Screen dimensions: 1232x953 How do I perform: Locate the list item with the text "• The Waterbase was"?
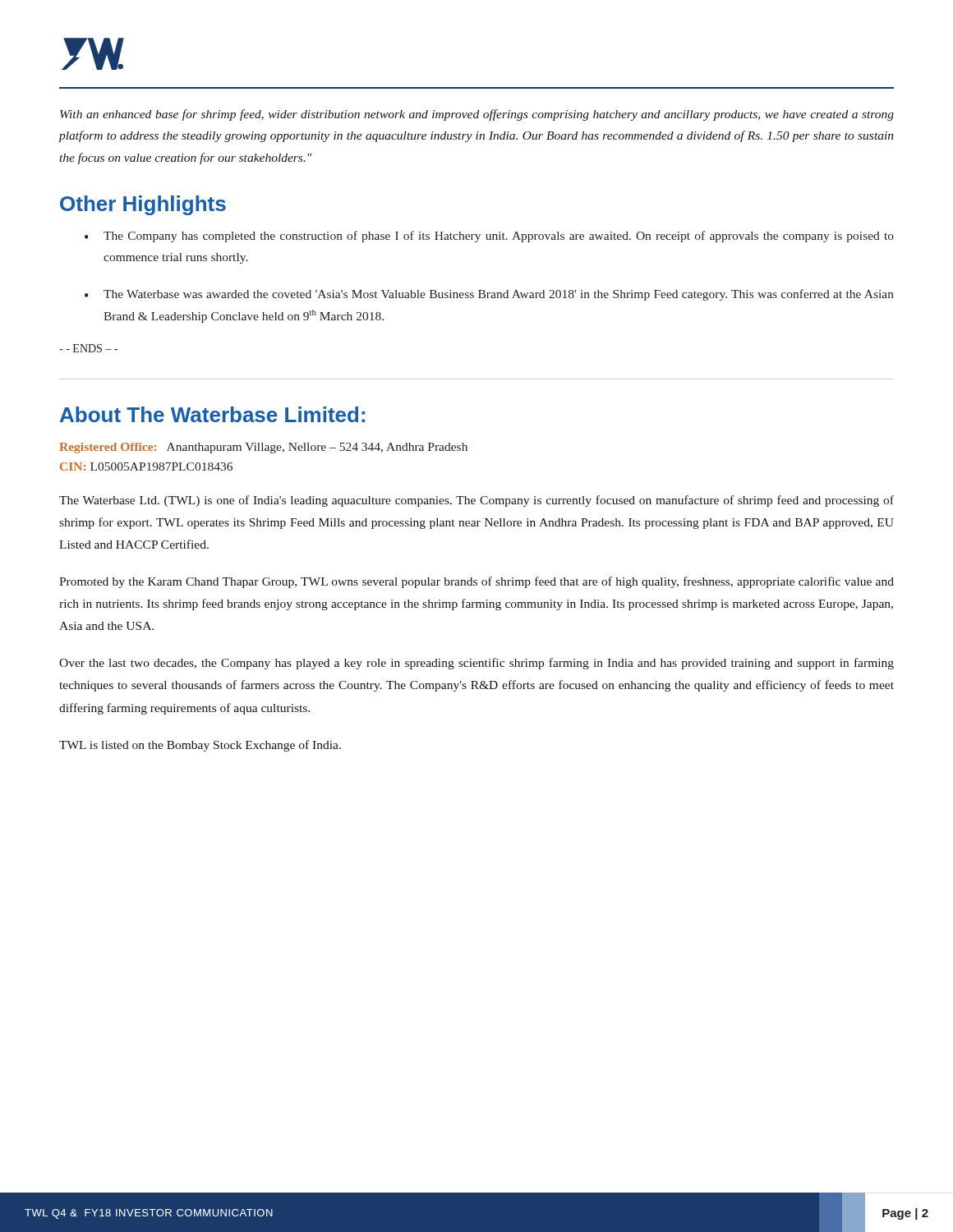pos(489,305)
